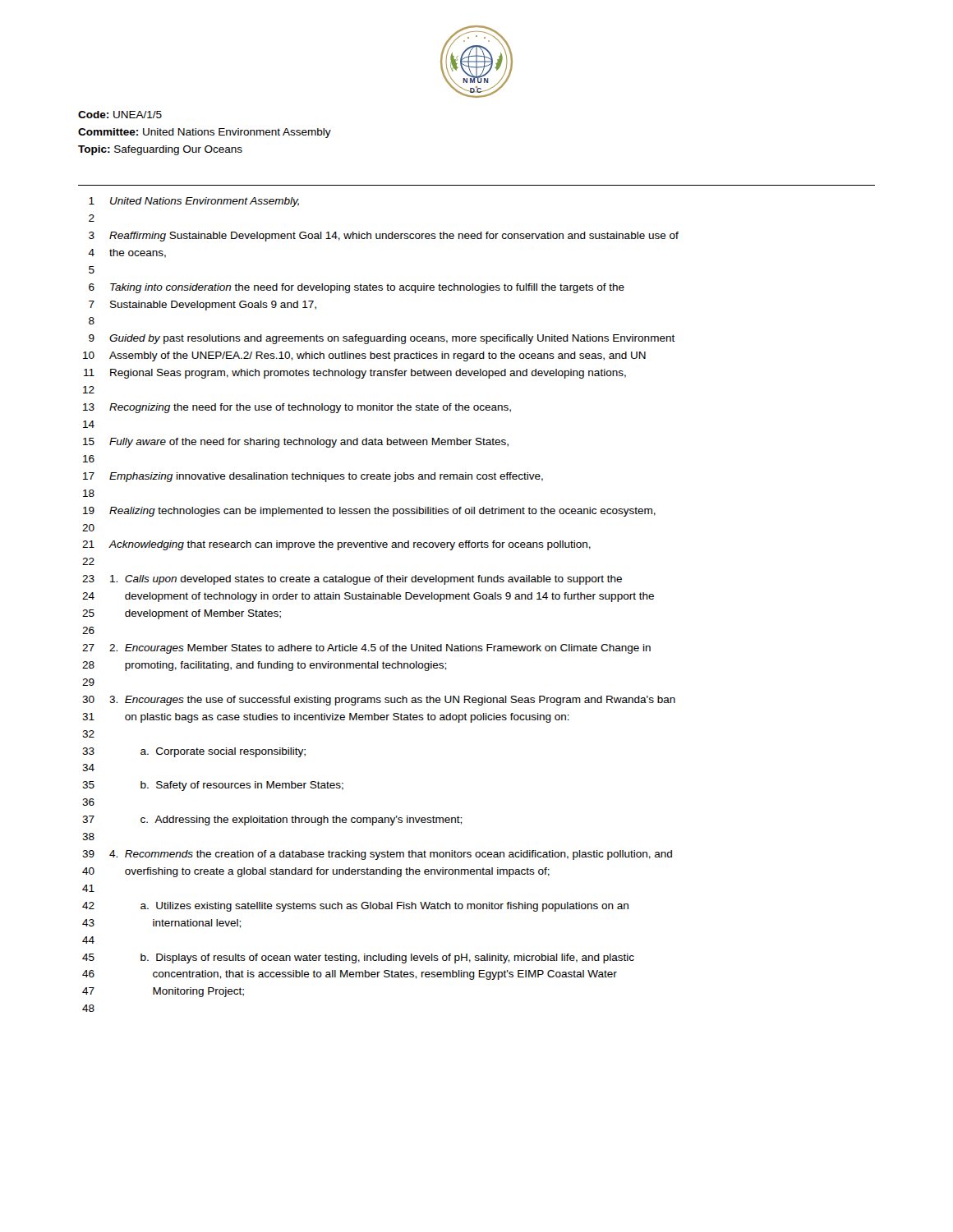Point to the element starting "19 Realizing technologies"
This screenshot has width=953, height=1232.
(476, 511)
